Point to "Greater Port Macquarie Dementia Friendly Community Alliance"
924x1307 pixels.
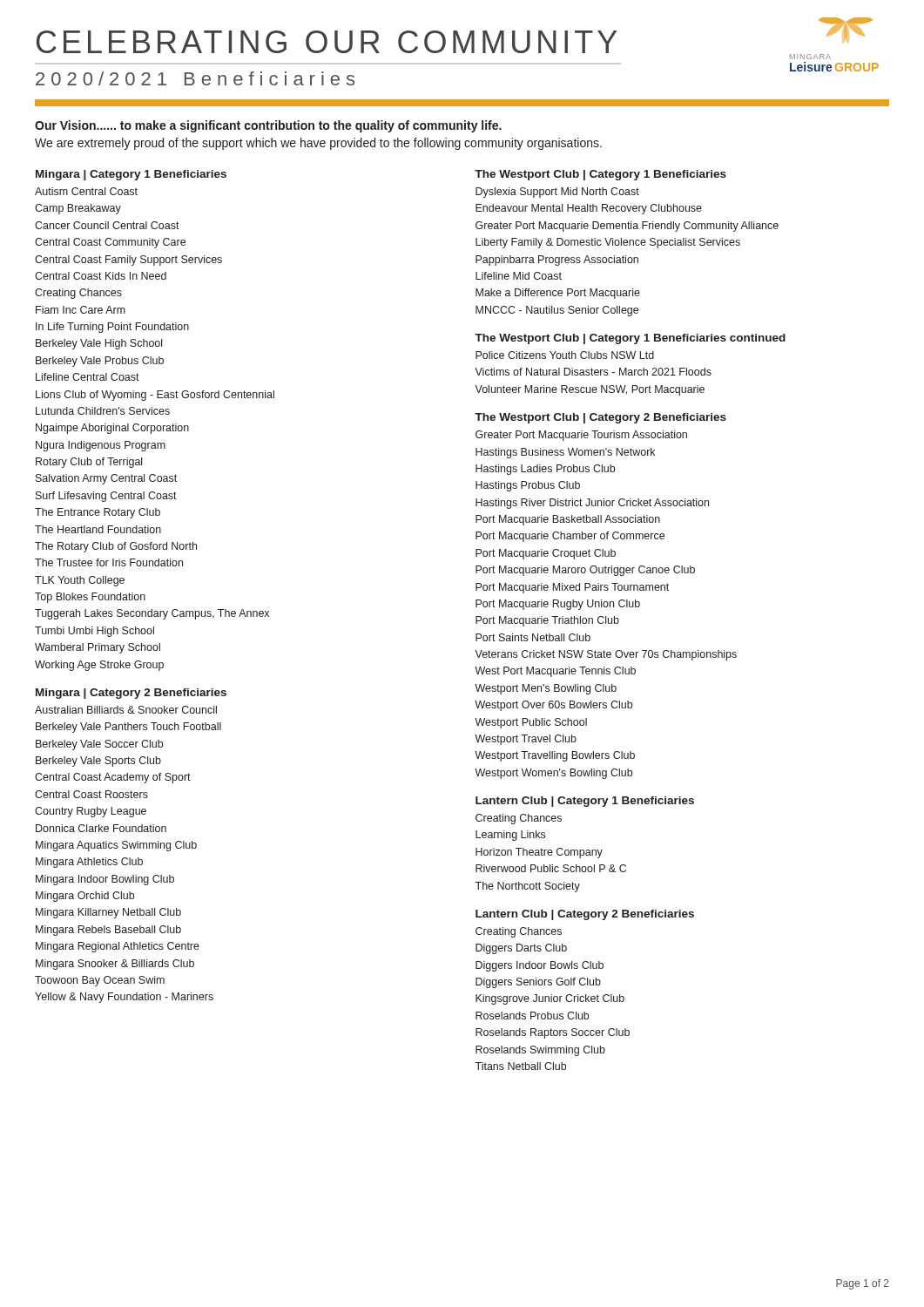pyautogui.click(x=627, y=225)
